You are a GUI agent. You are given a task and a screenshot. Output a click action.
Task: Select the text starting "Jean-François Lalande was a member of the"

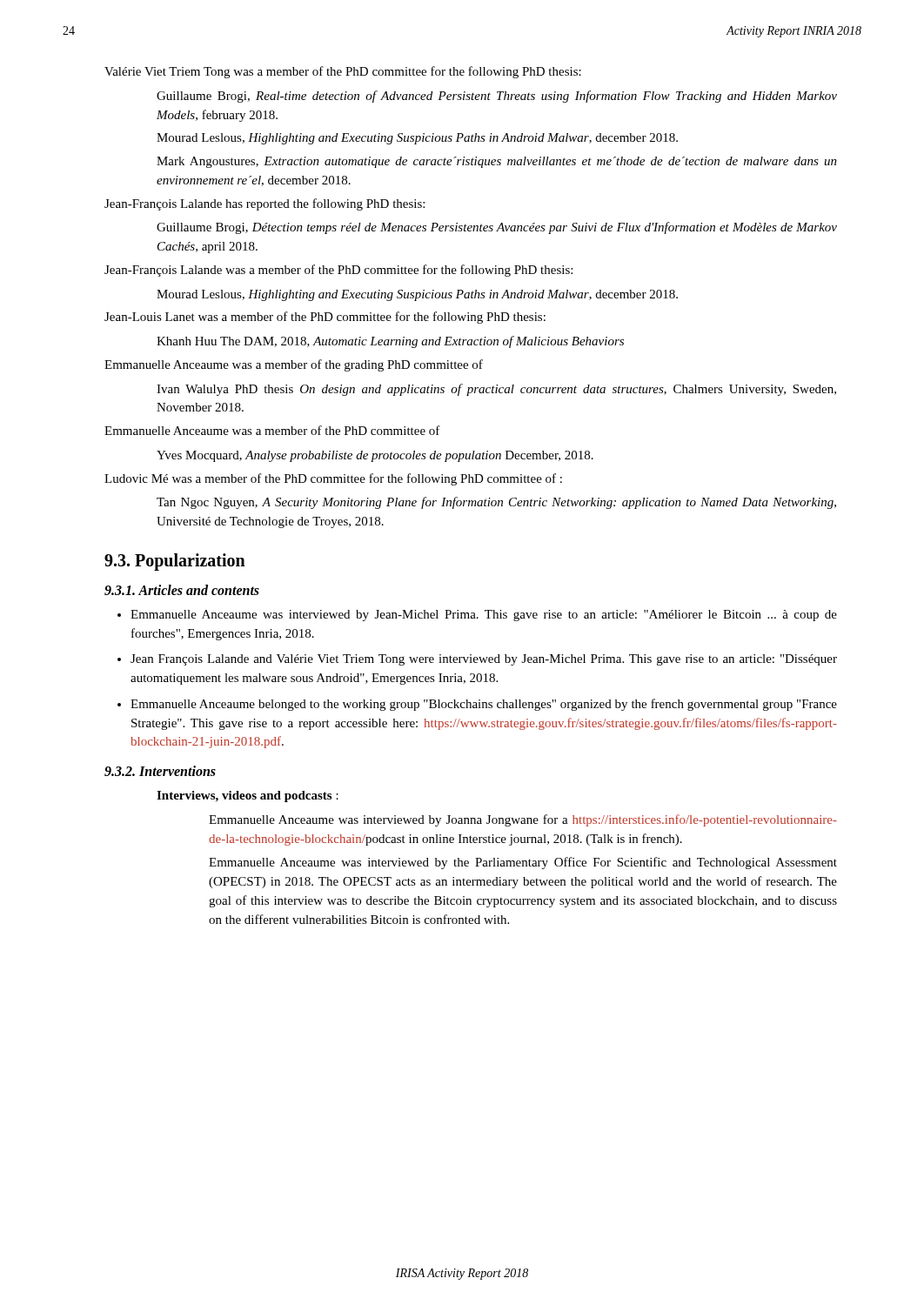coord(339,269)
